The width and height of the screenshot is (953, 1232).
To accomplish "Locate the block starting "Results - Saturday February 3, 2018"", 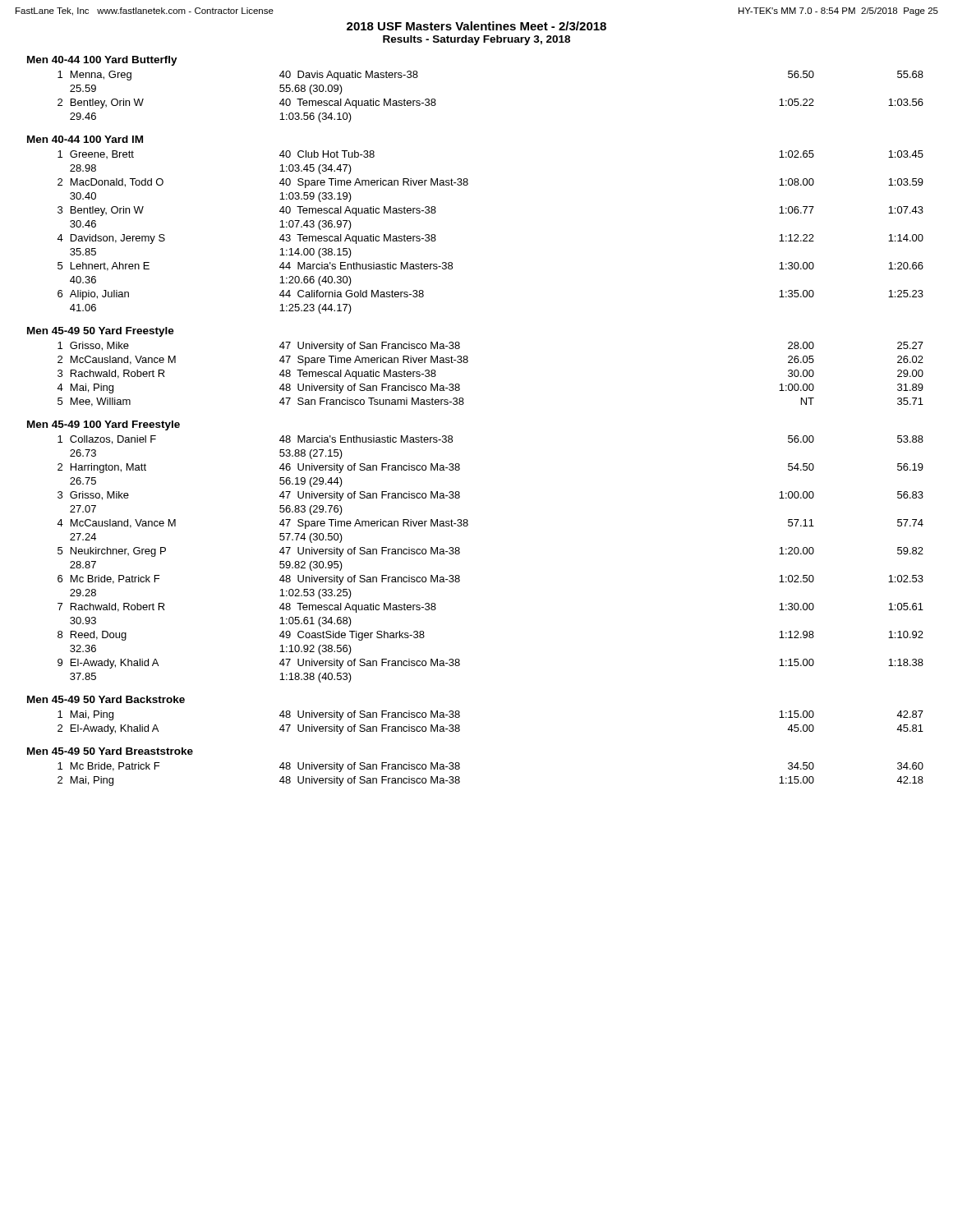I will (x=476, y=39).
